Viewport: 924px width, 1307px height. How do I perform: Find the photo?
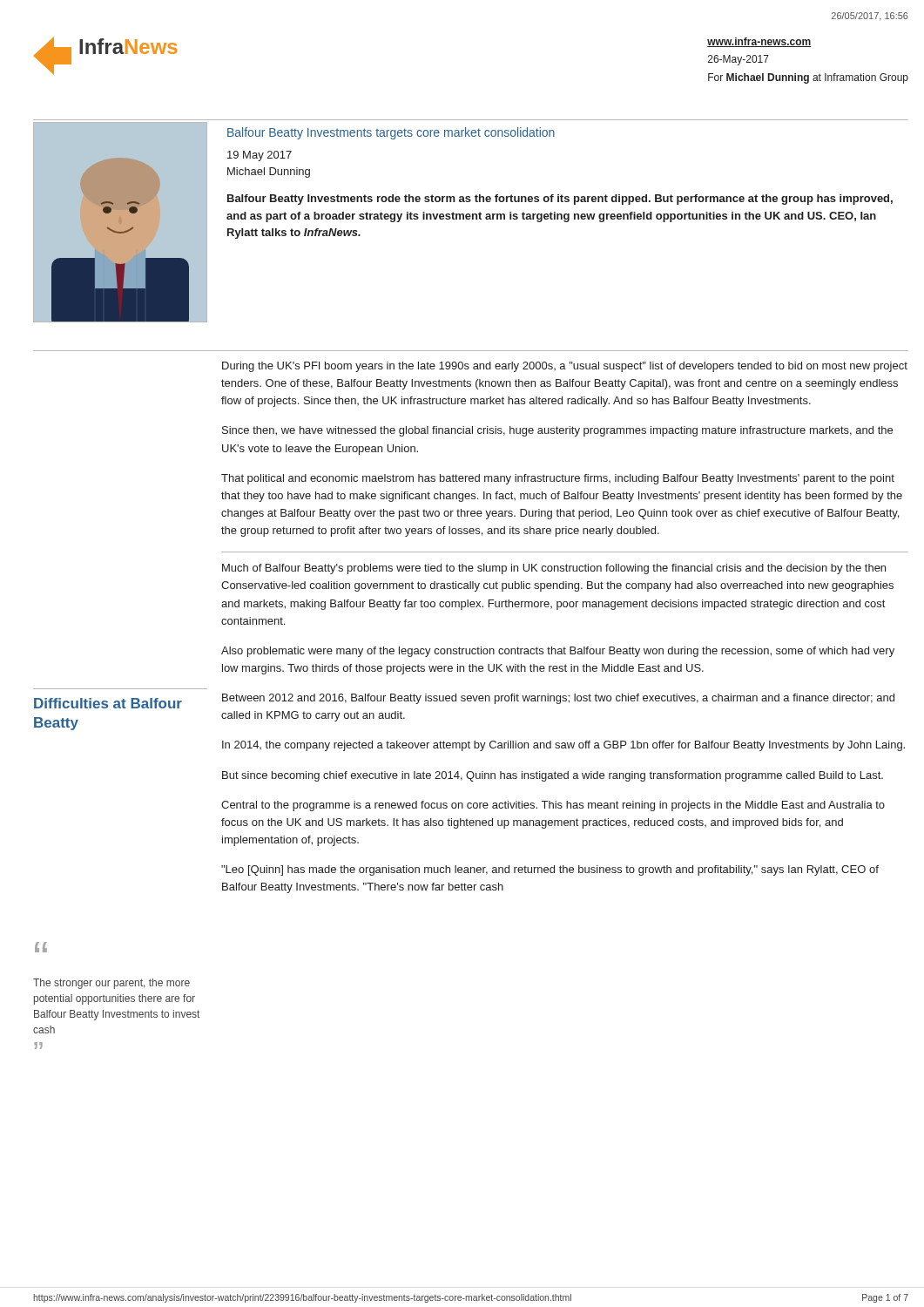tap(120, 222)
